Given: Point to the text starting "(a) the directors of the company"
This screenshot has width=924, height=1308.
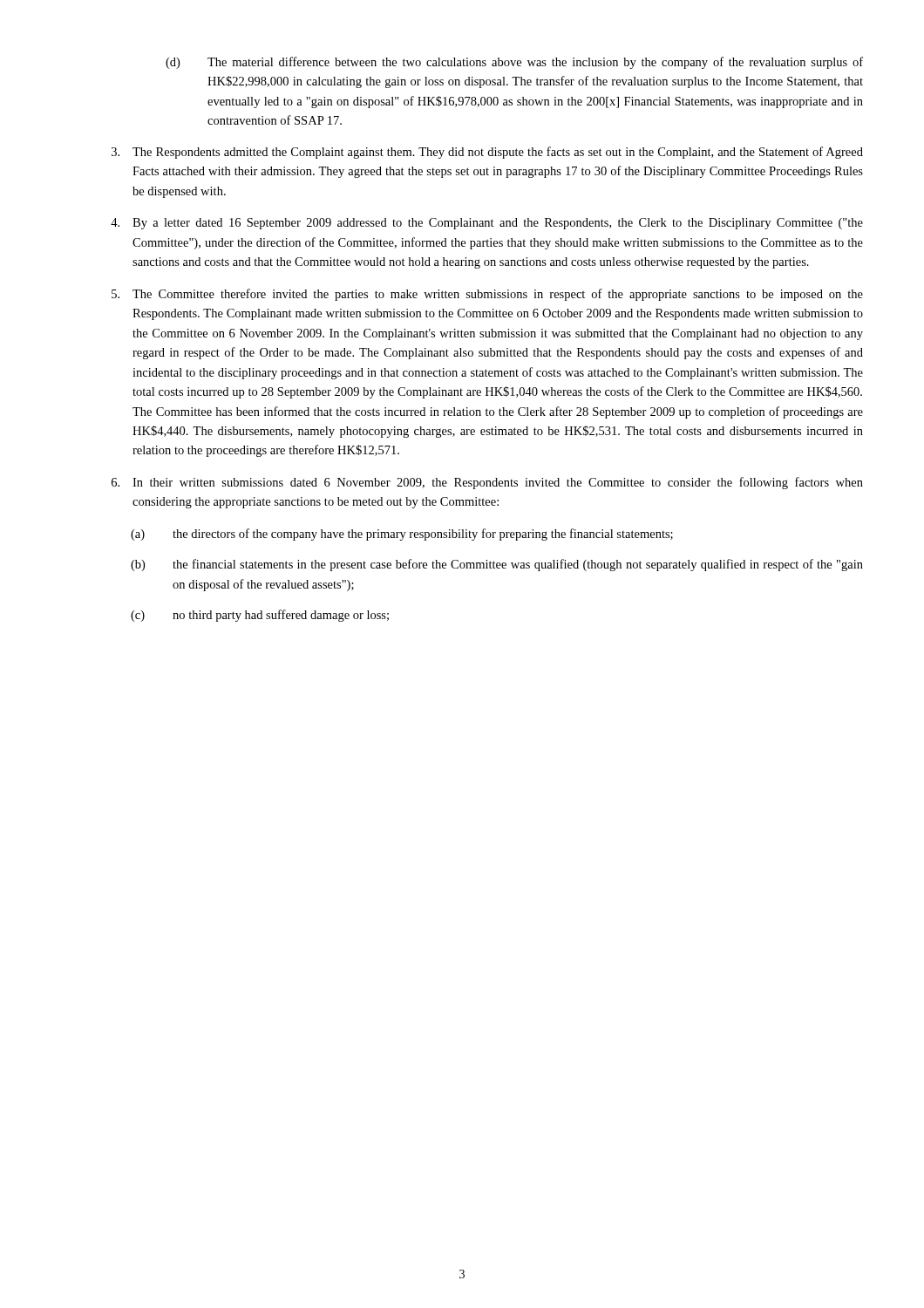Looking at the screenshot, I should pyautogui.click(x=497, y=534).
